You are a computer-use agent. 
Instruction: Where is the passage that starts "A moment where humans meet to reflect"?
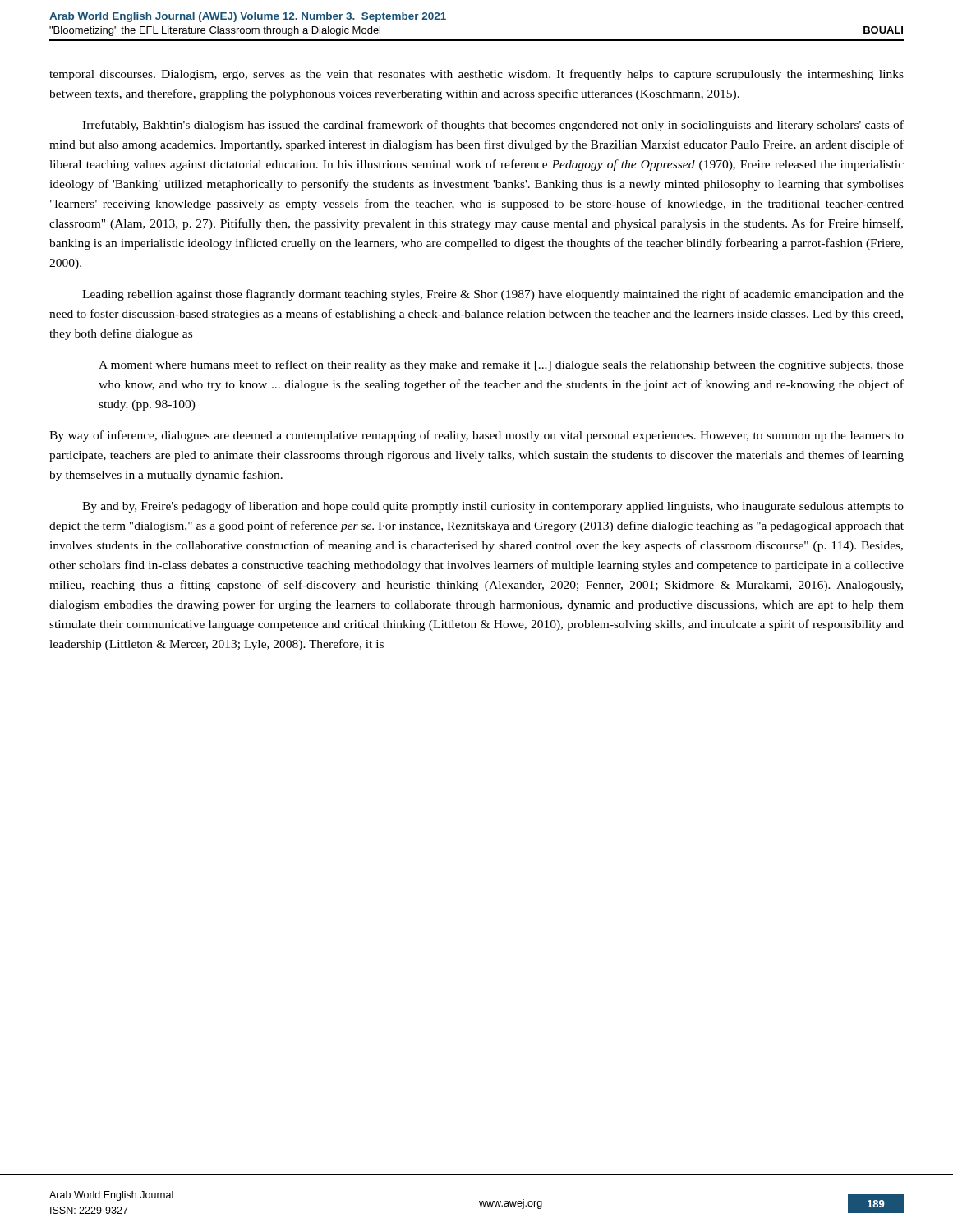[501, 384]
